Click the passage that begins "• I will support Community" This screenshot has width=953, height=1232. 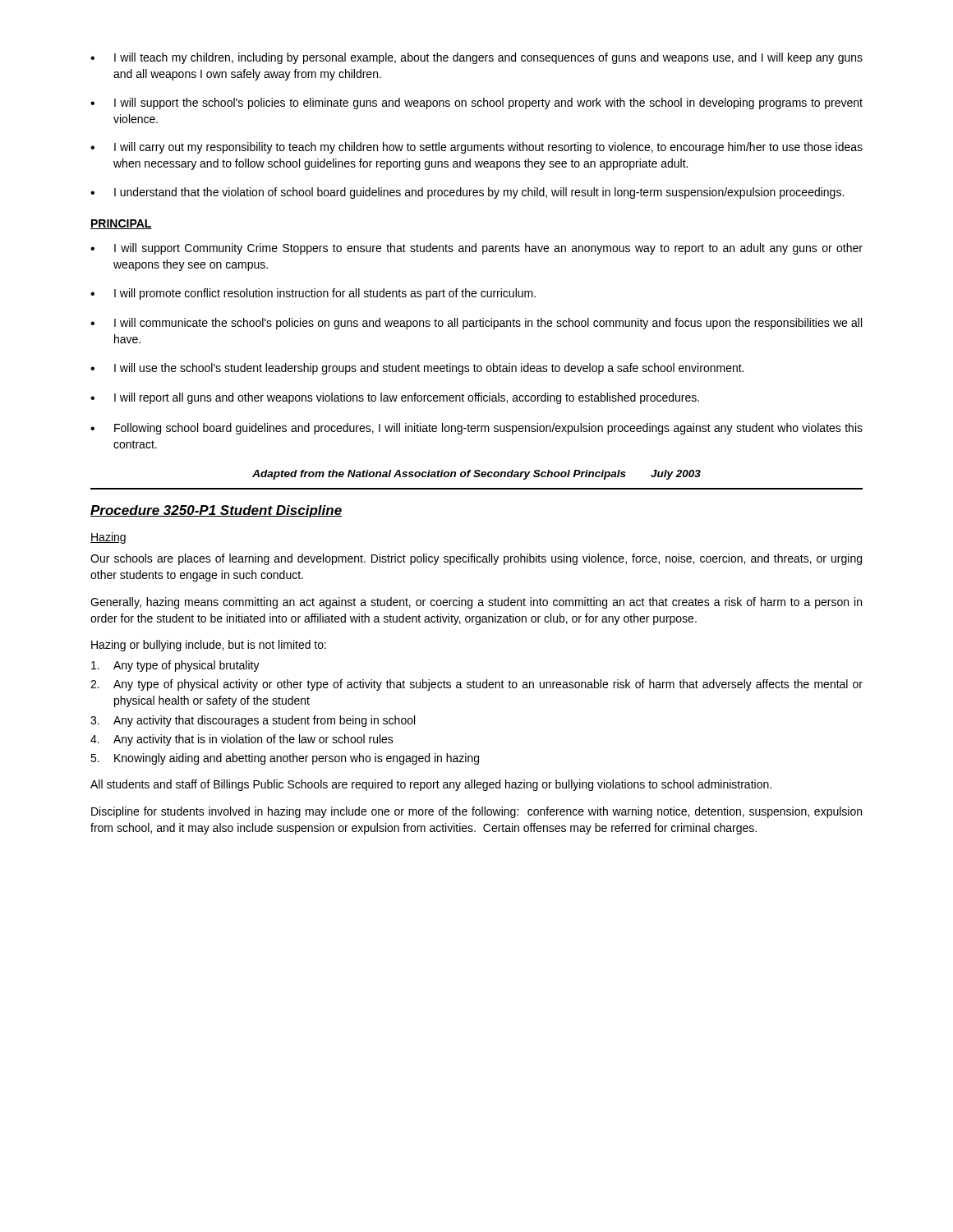coord(476,257)
